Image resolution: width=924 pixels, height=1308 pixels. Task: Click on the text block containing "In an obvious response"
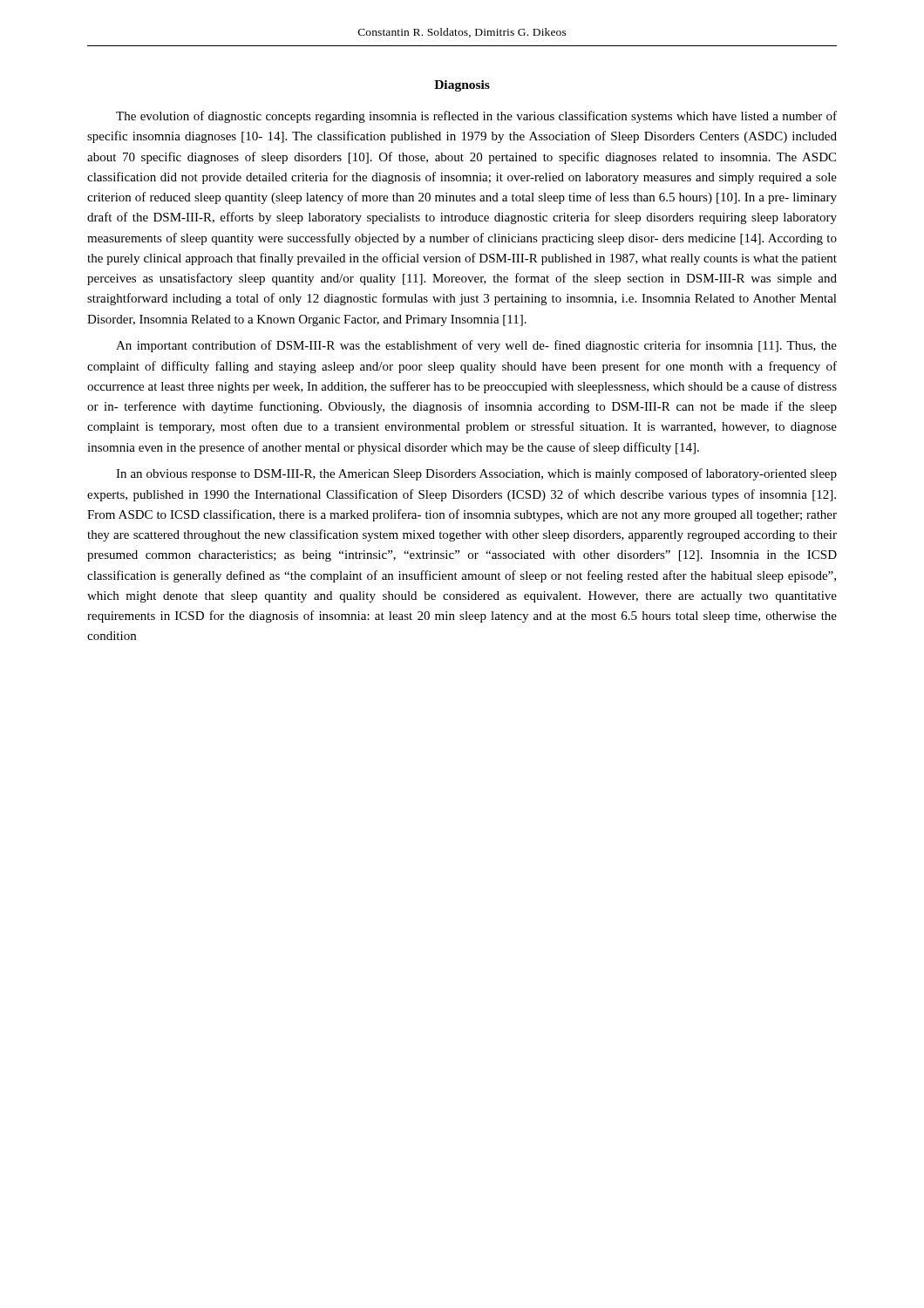[462, 555]
